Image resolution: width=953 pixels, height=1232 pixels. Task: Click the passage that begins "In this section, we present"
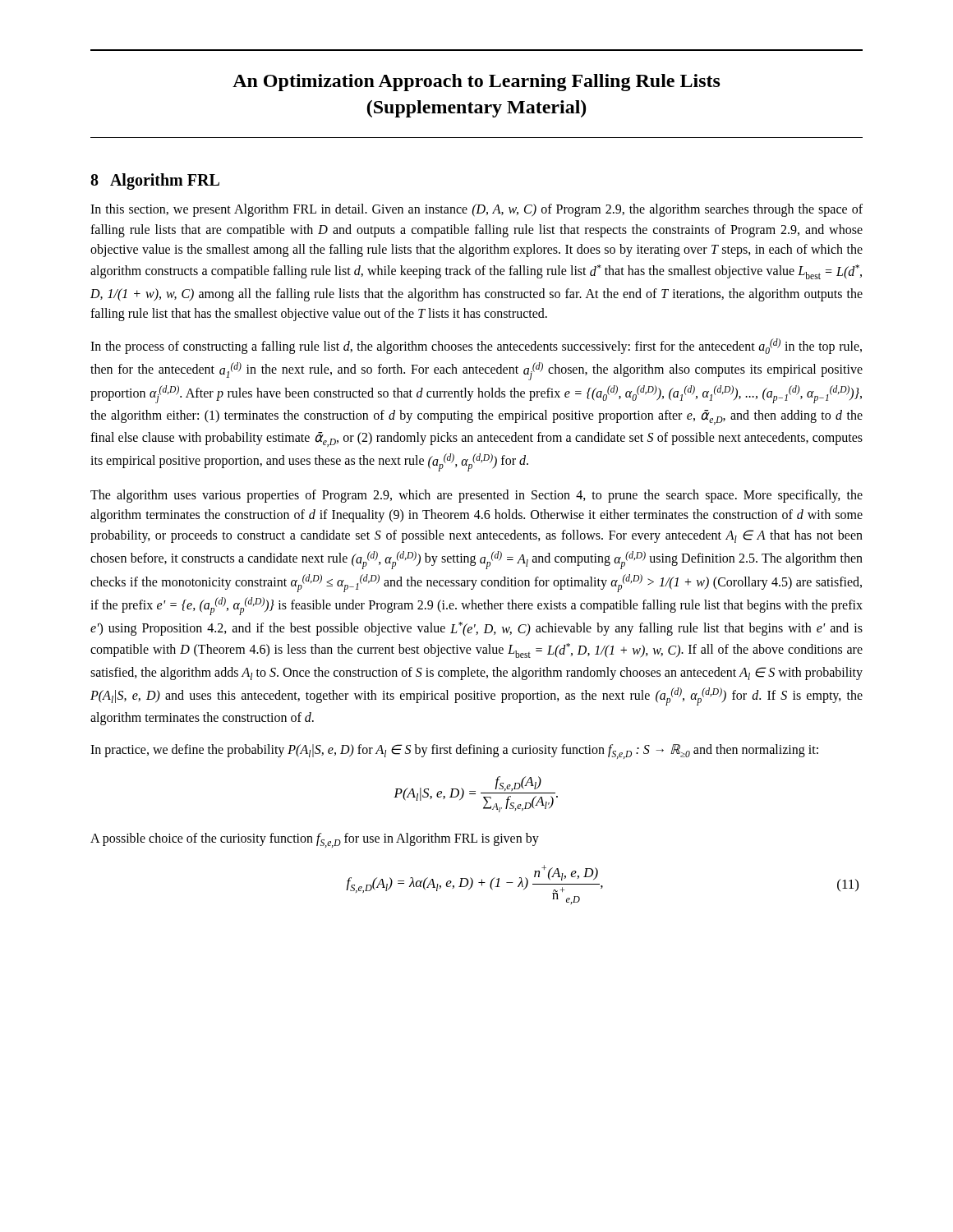pyautogui.click(x=476, y=261)
